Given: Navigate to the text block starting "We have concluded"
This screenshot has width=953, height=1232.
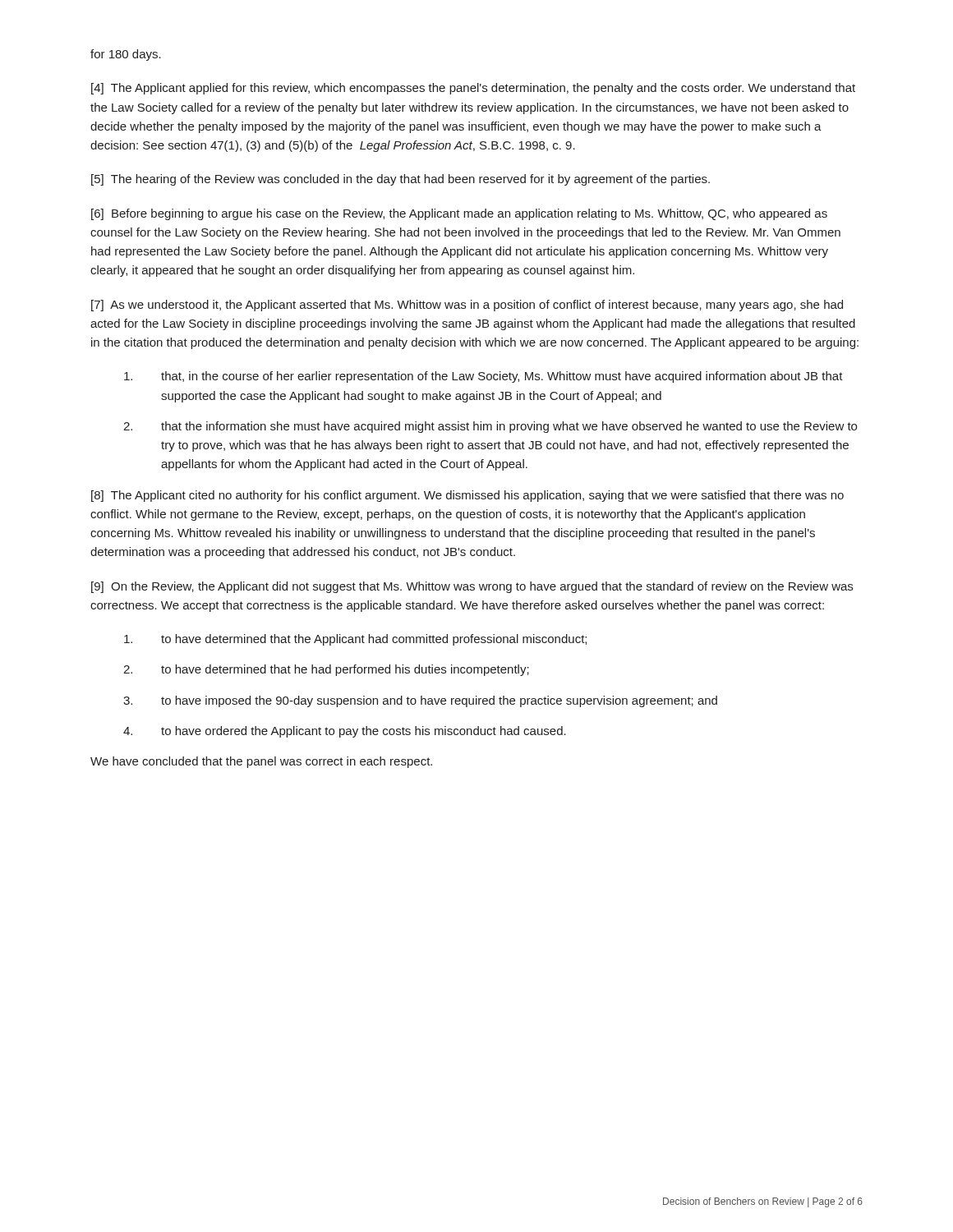Looking at the screenshot, I should click(262, 761).
